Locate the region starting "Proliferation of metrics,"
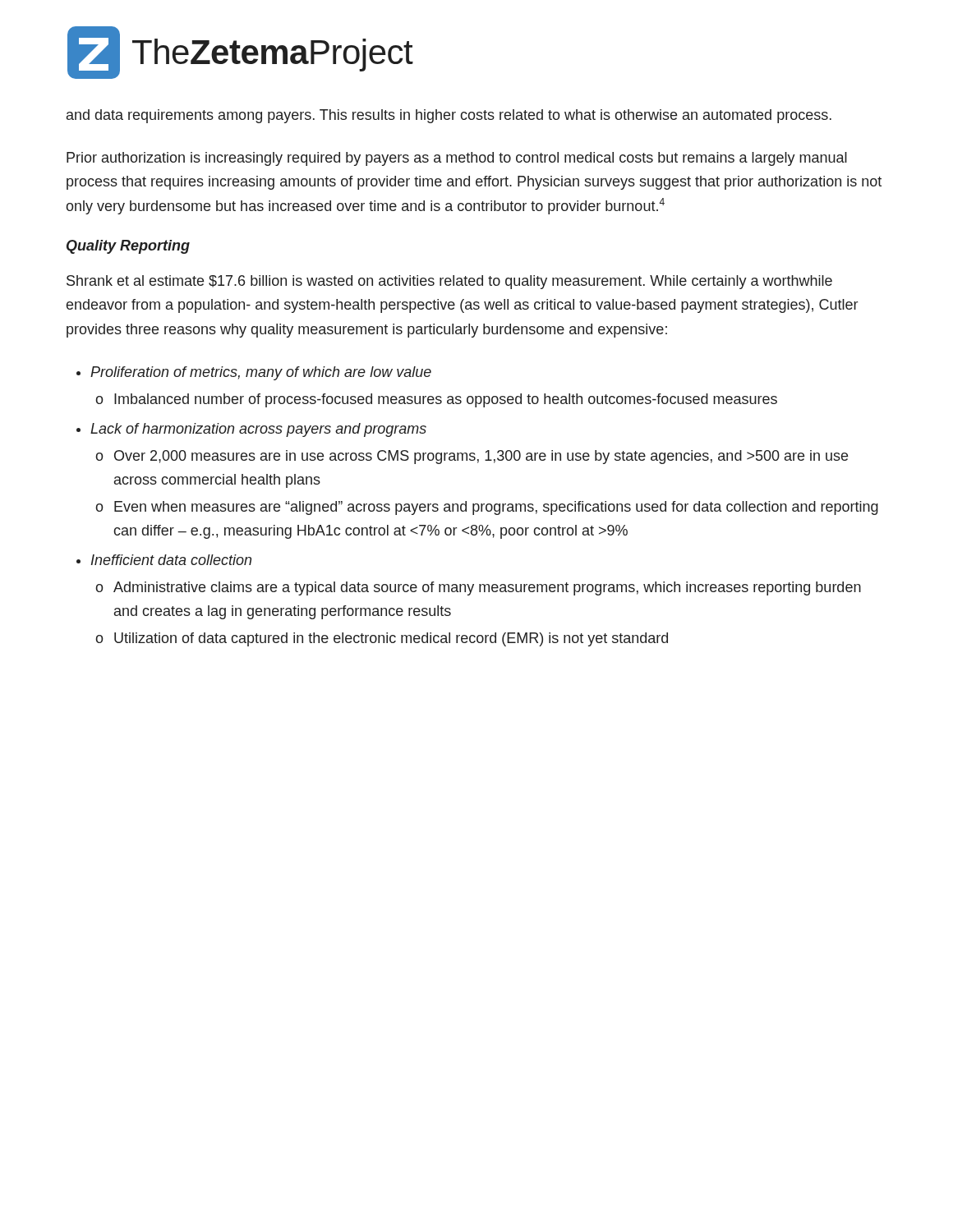Viewport: 953px width, 1232px height. (x=489, y=387)
